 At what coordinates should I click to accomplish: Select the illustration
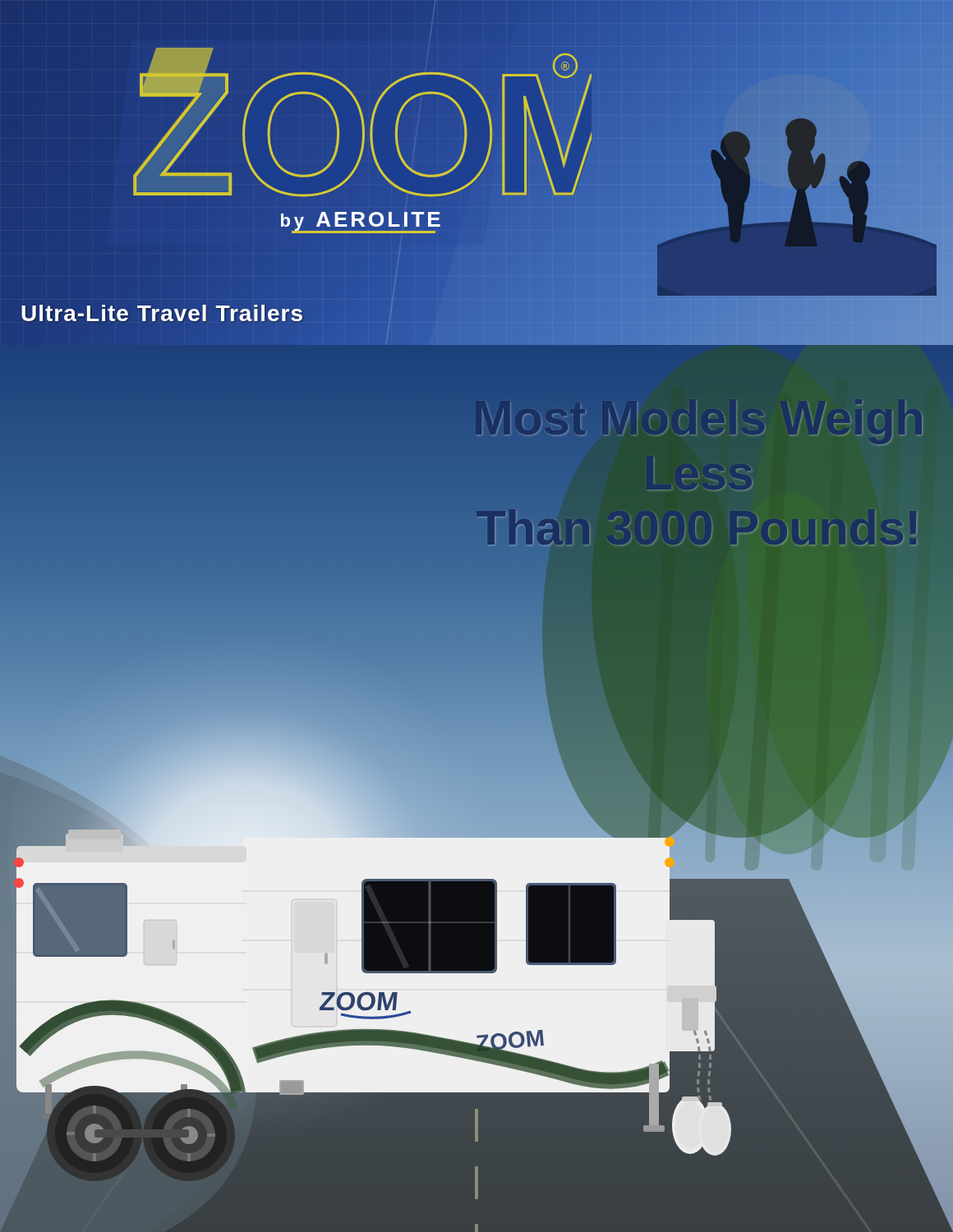[797, 160]
